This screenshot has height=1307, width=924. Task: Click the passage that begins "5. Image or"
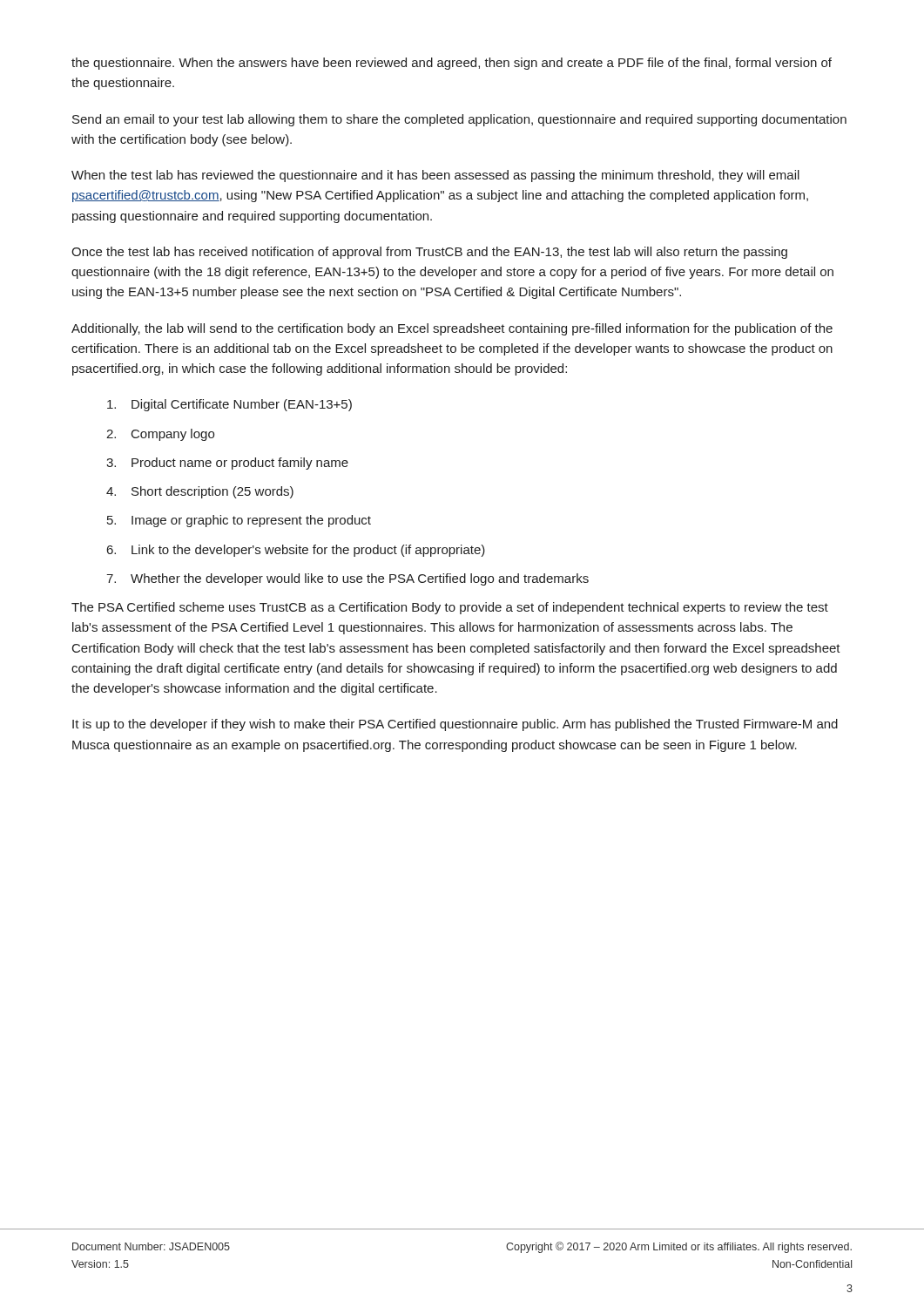tap(239, 520)
